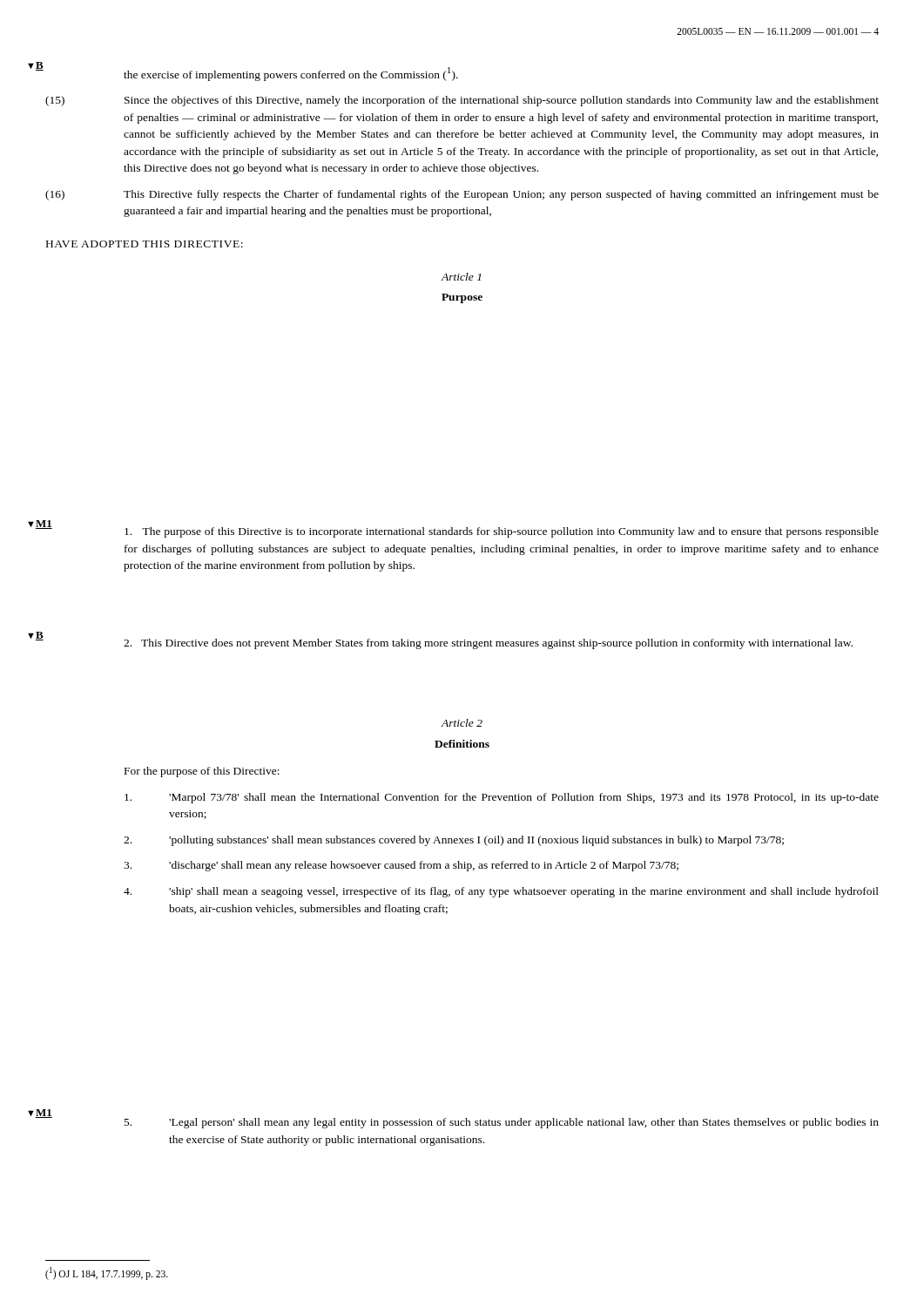Find the list item with the text "4. 'ship' shall"

pyautogui.click(x=462, y=900)
